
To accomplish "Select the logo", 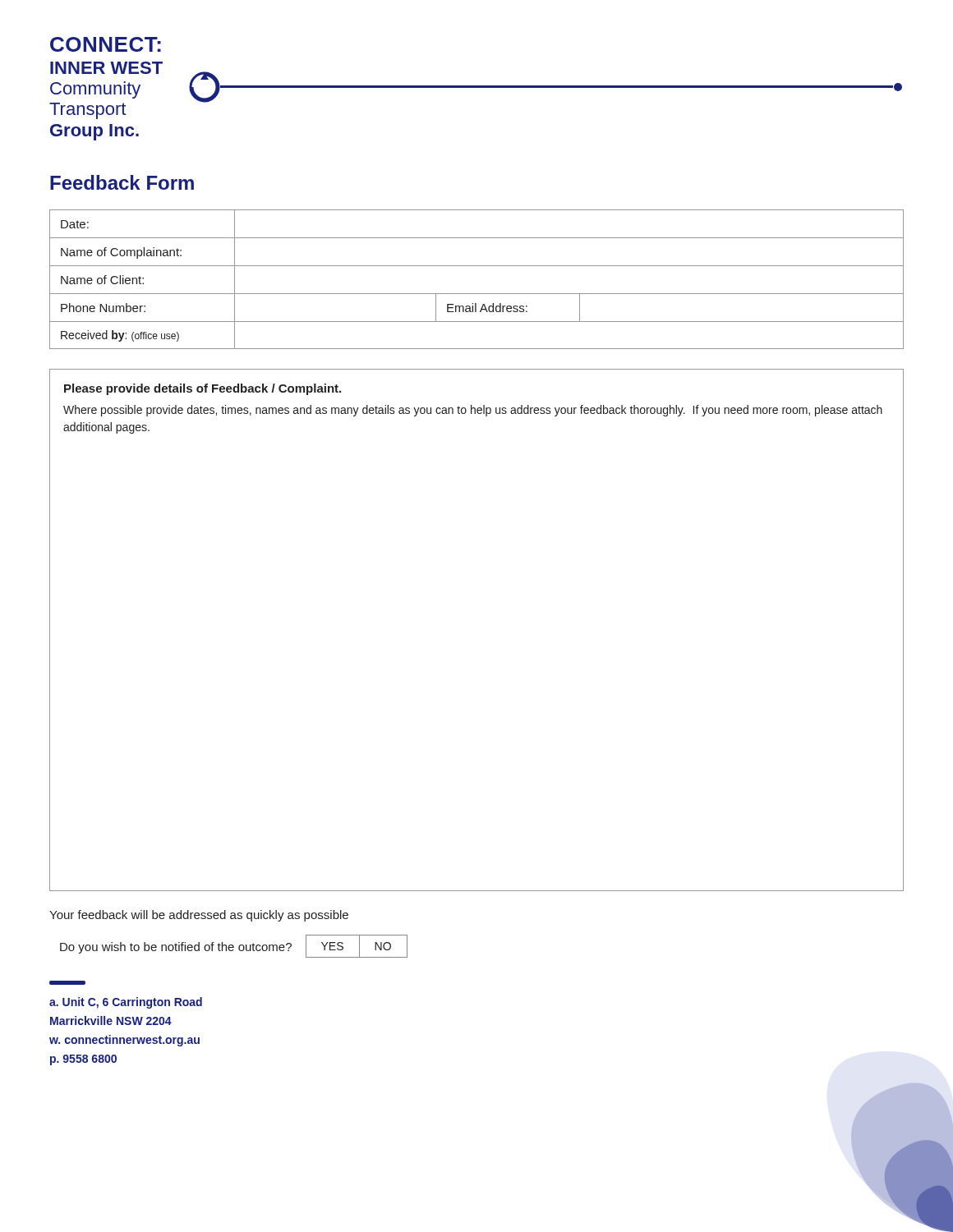I will click(x=476, y=87).
